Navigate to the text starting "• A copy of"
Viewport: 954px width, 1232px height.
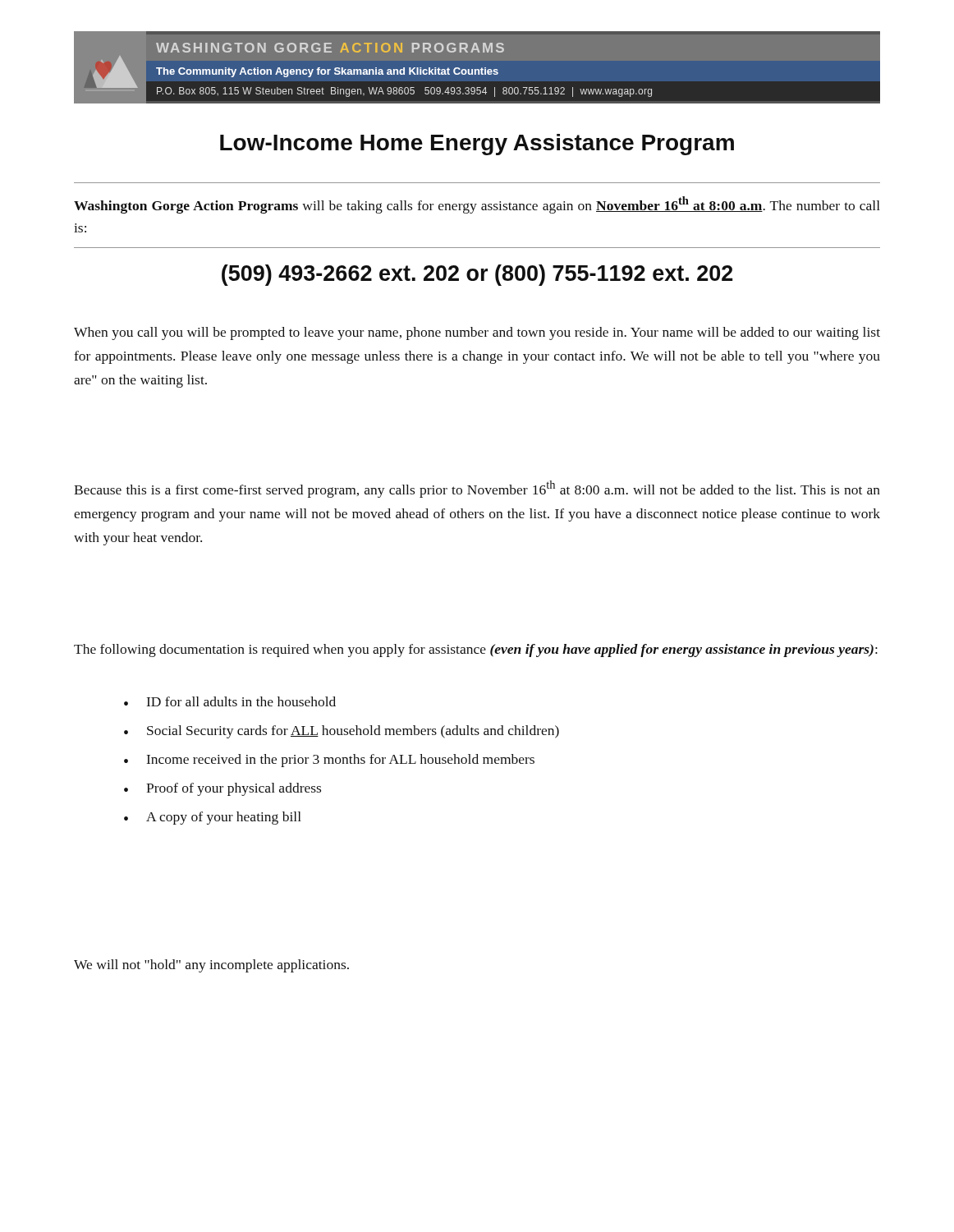(x=213, y=818)
